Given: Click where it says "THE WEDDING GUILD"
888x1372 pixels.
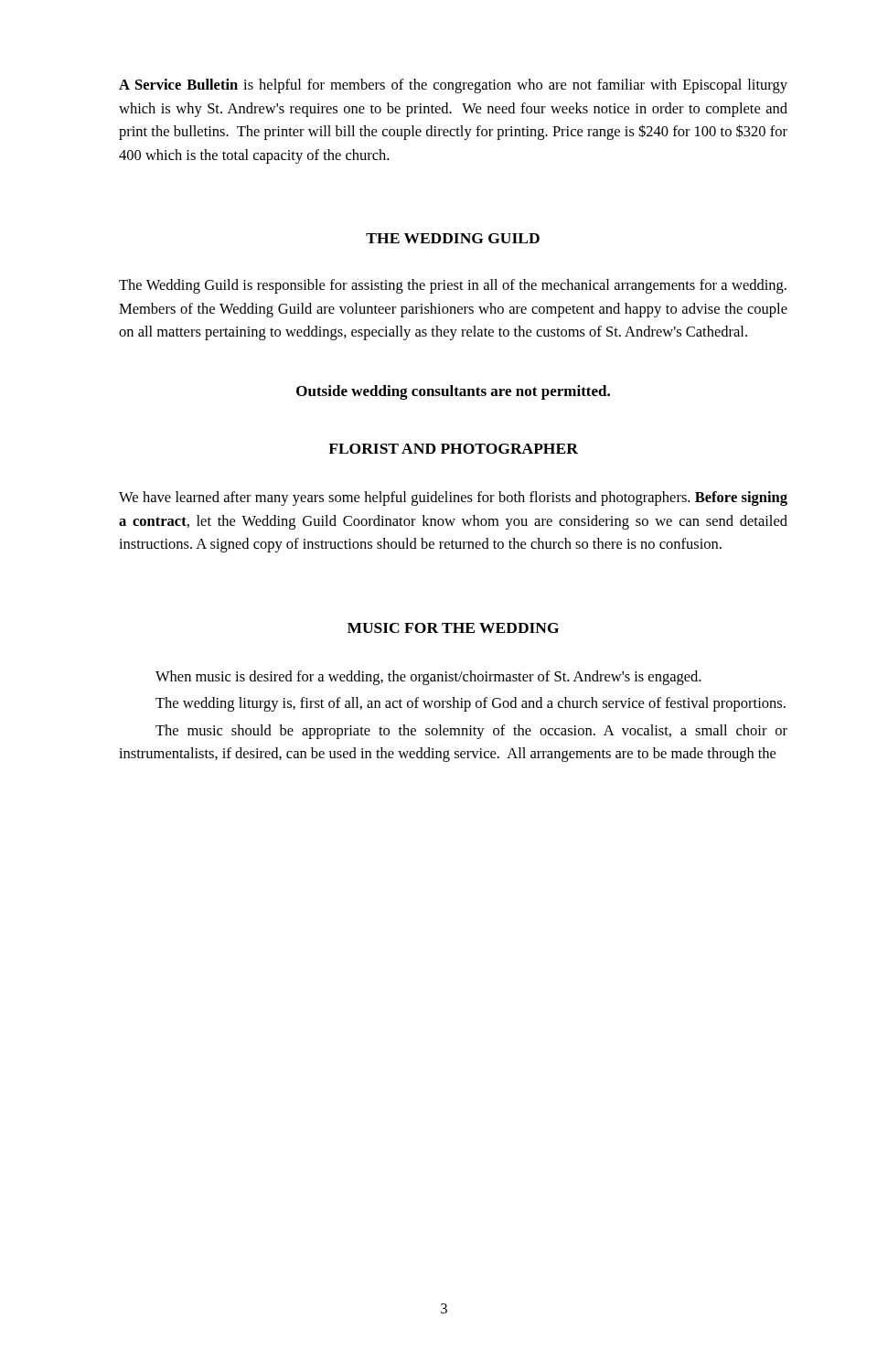Looking at the screenshot, I should point(453,238).
